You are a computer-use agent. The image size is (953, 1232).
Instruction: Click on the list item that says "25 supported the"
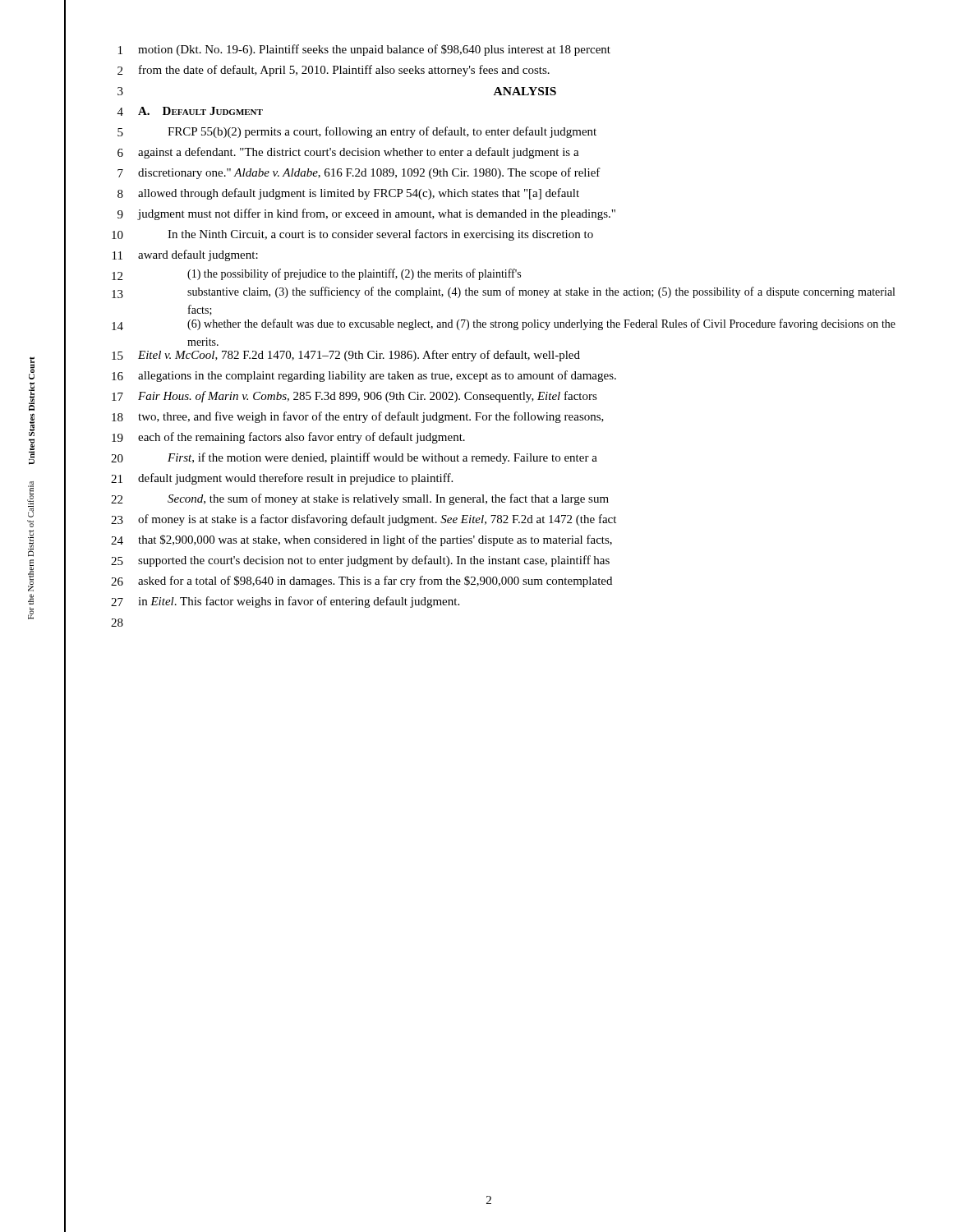coord(495,561)
